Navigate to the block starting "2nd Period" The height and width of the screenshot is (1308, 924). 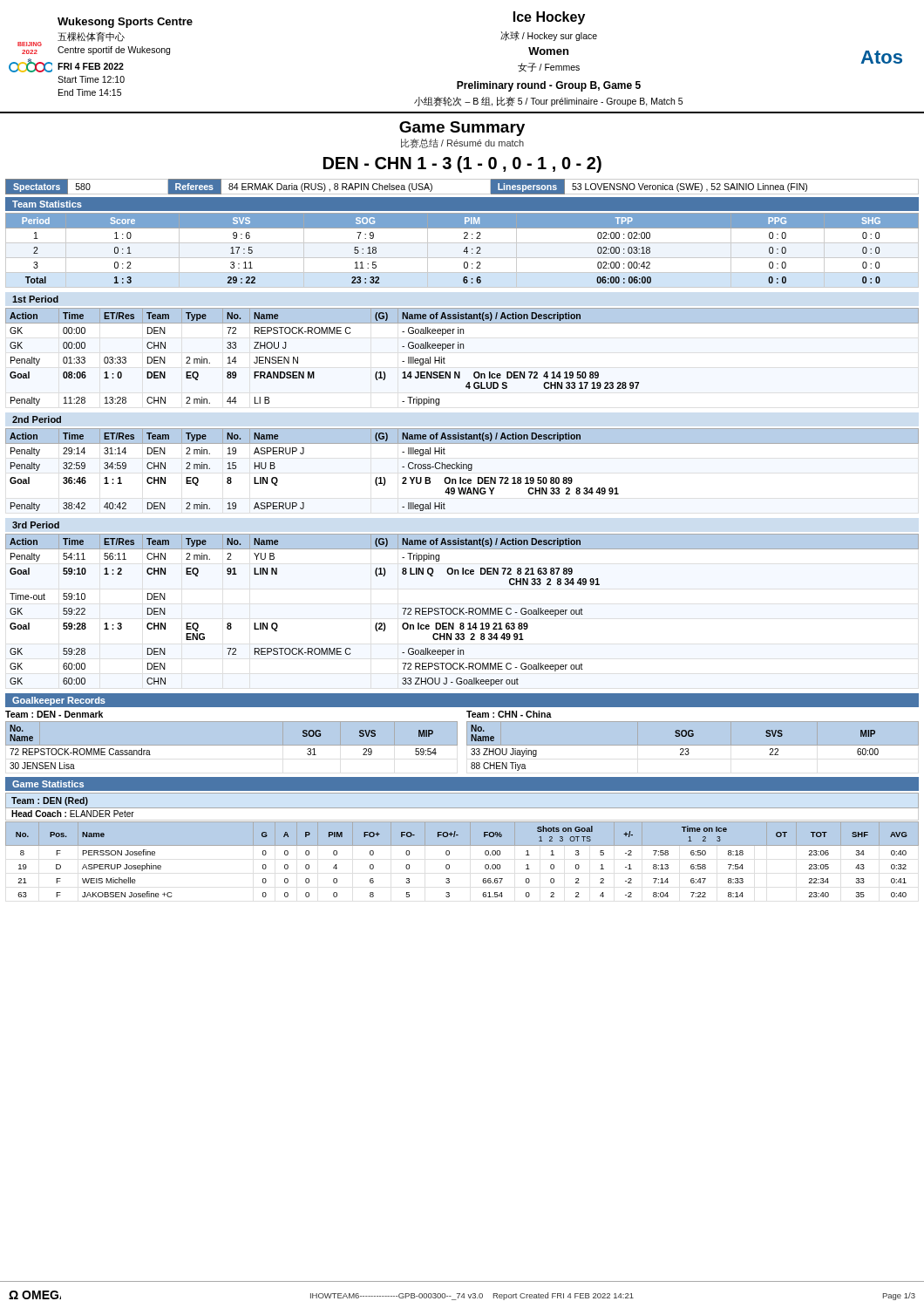(37, 420)
